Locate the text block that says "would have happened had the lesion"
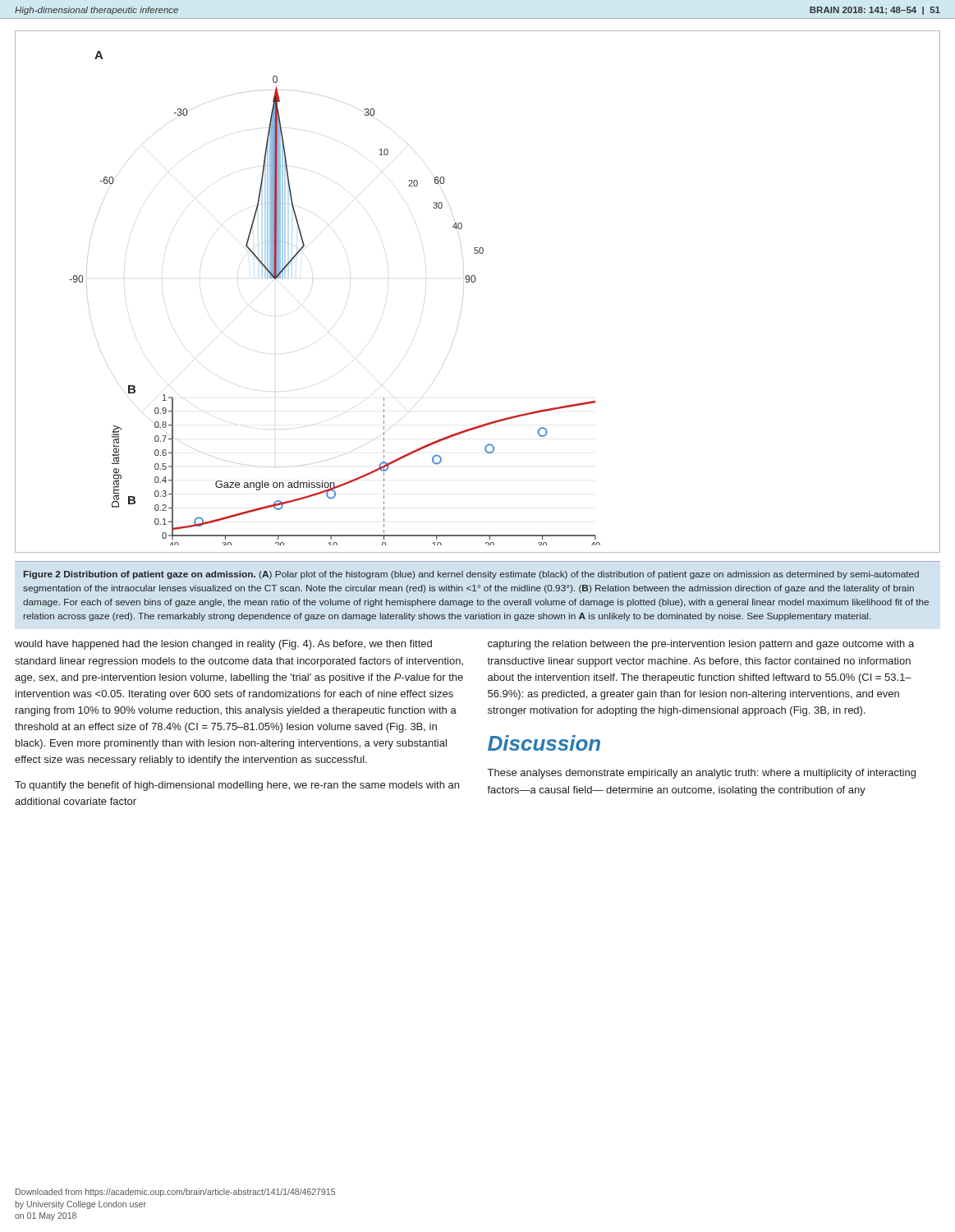This screenshot has width=955, height=1232. click(x=239, y=702)
